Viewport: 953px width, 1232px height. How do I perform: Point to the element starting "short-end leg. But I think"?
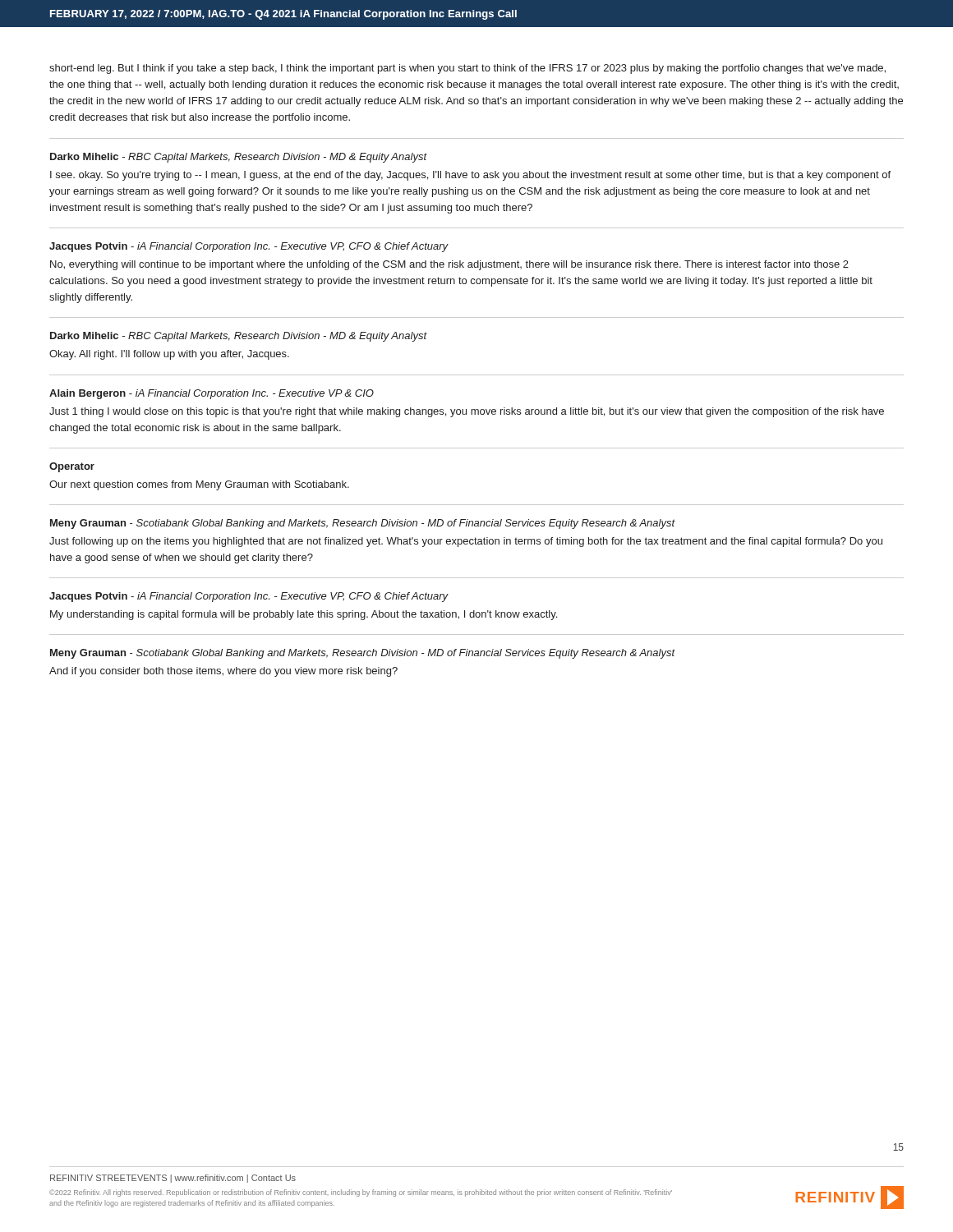pyautogui.click(x=476, y=93)
